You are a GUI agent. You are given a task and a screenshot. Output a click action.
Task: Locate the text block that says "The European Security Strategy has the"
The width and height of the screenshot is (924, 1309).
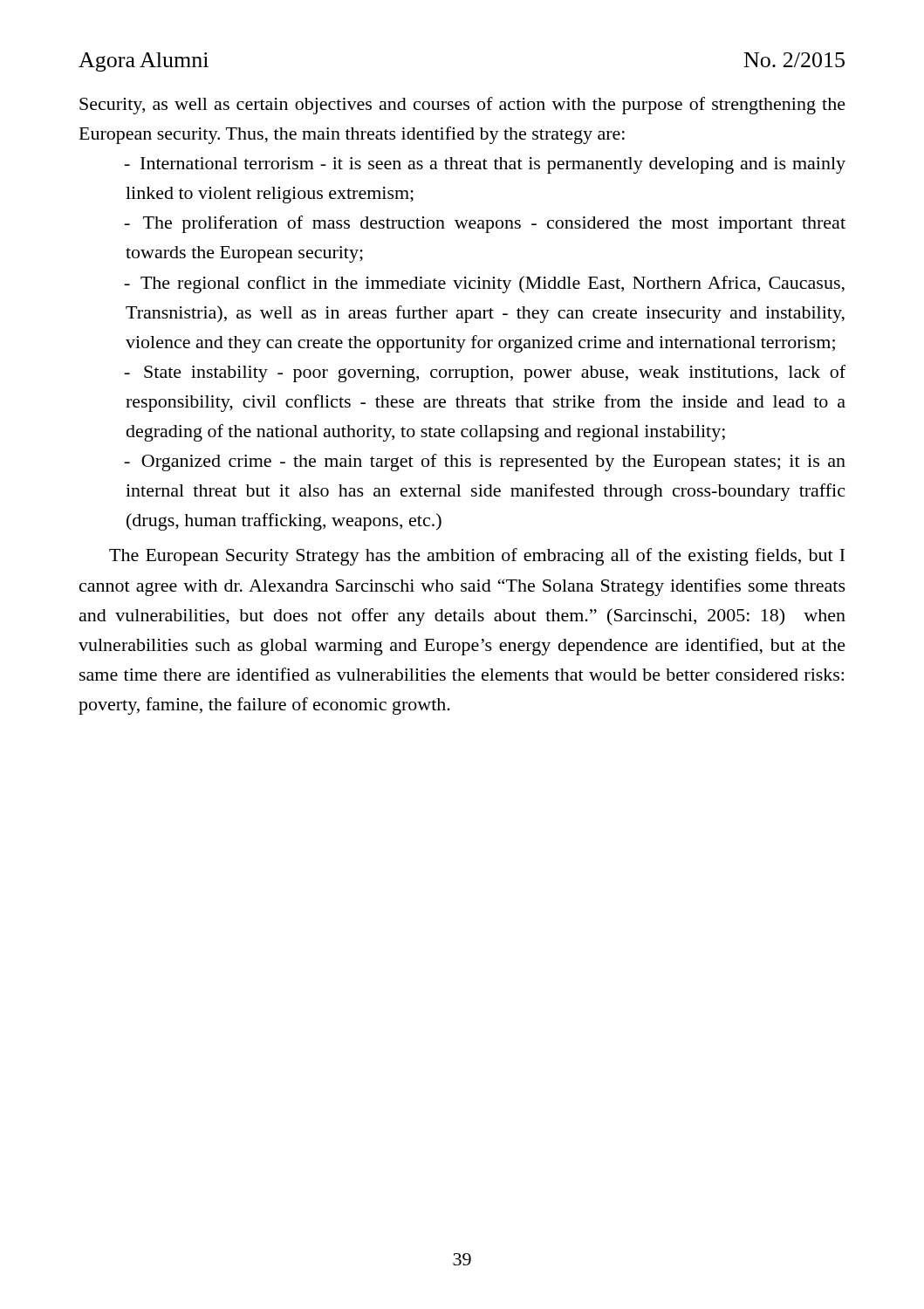tap(462, 629)
